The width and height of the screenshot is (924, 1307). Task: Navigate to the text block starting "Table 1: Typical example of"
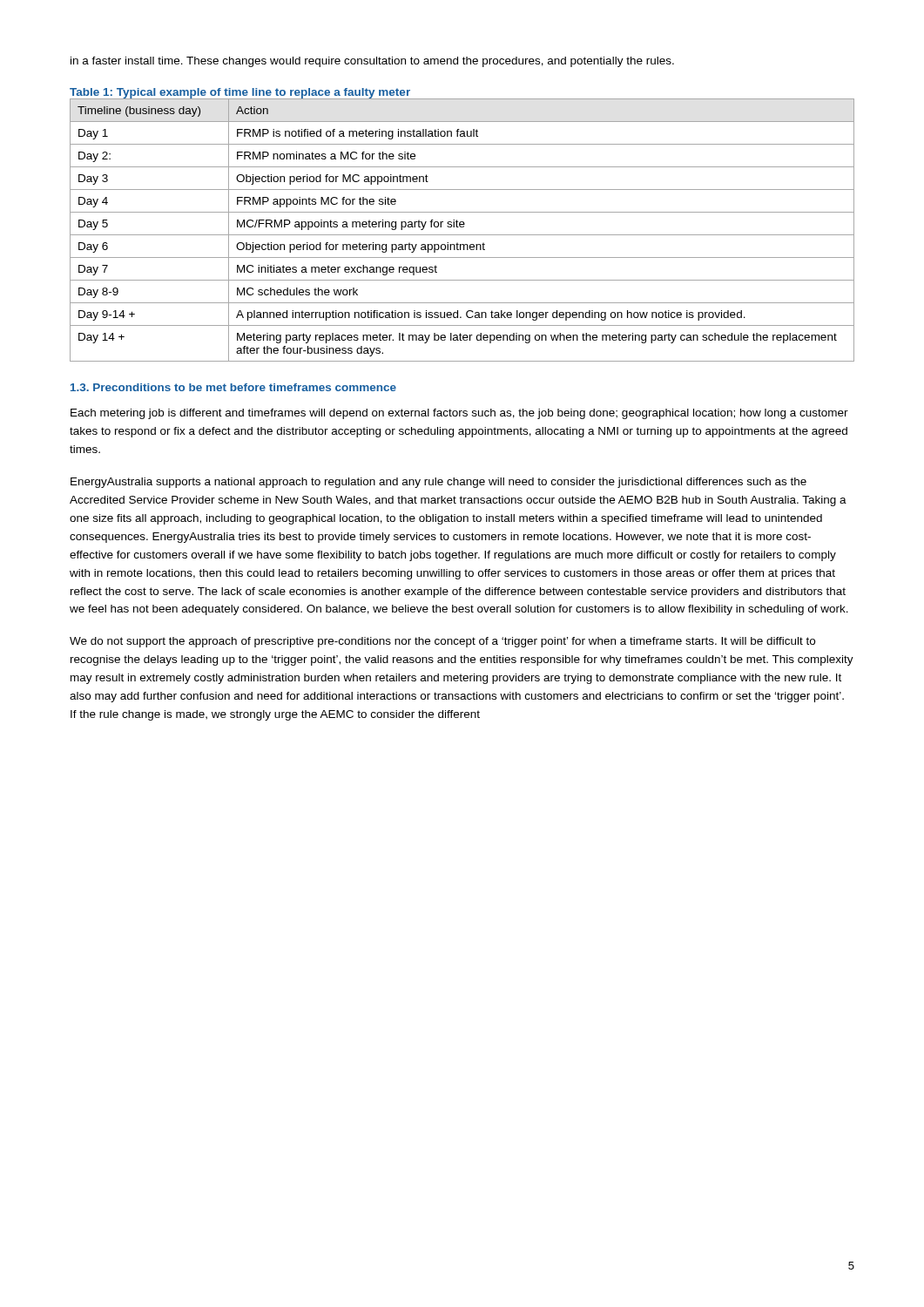(240, 92)
